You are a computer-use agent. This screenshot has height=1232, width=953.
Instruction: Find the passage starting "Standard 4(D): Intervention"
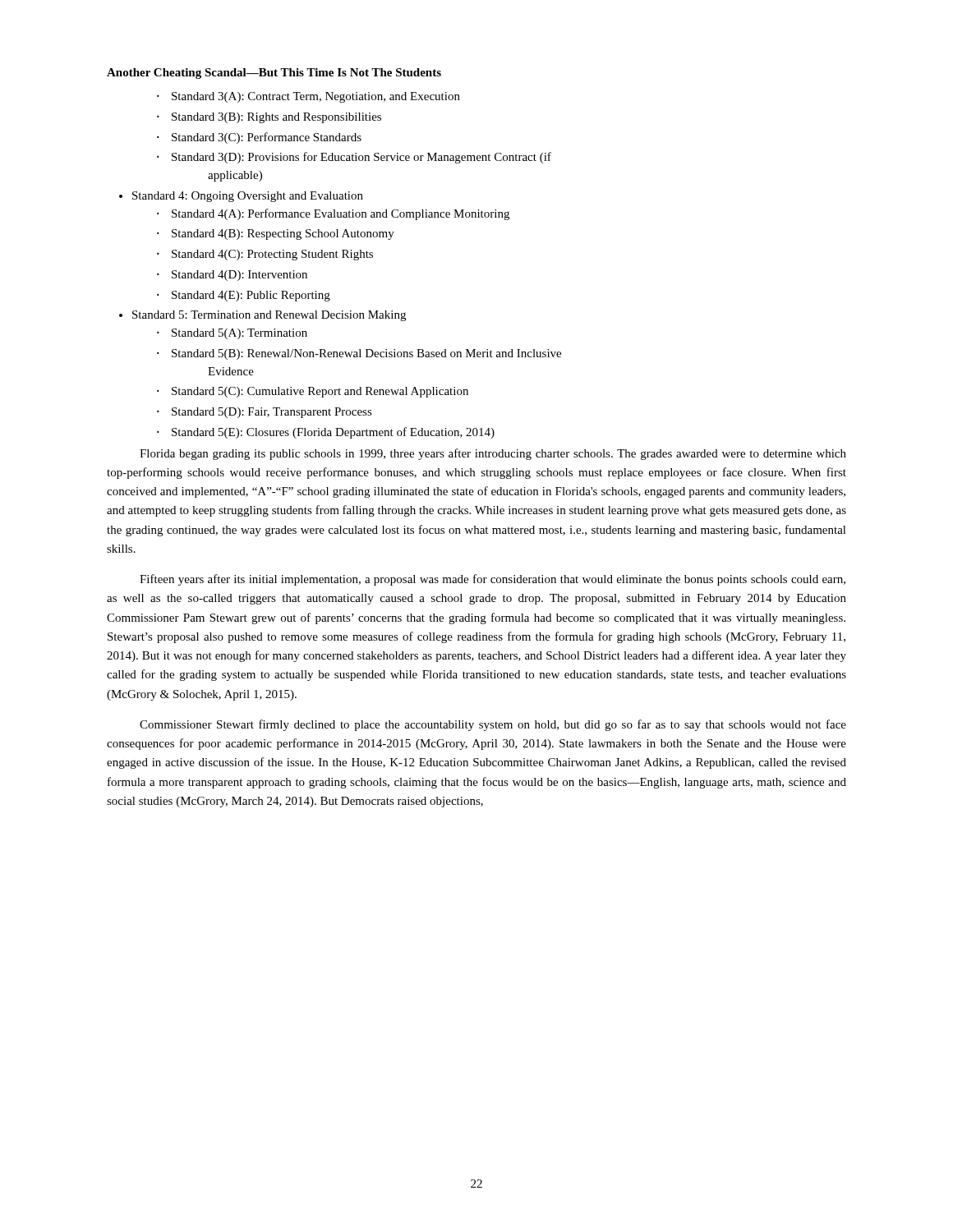(239, 274)
